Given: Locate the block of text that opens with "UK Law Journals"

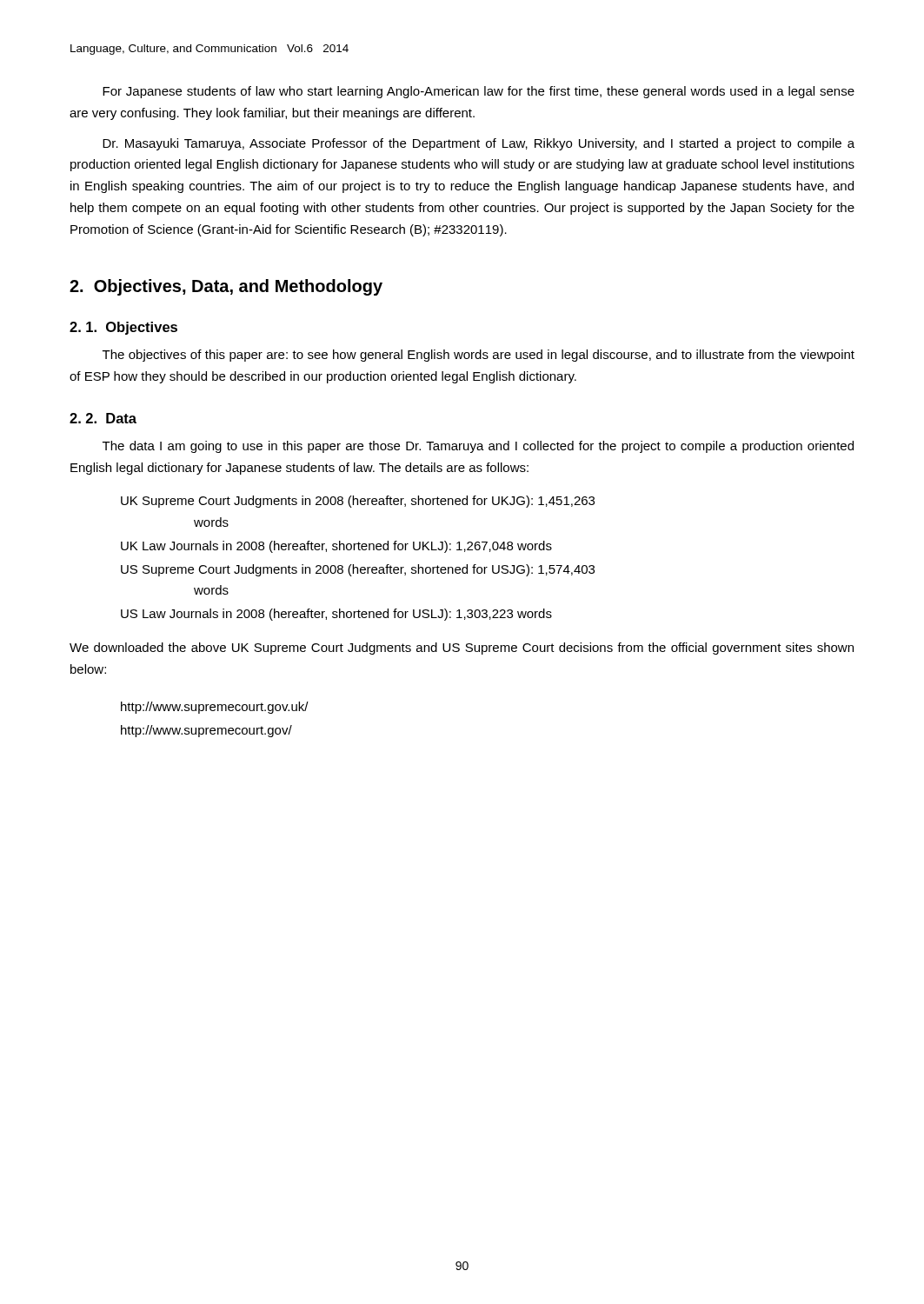Looking at the screenshot, I should click(336, 545).
